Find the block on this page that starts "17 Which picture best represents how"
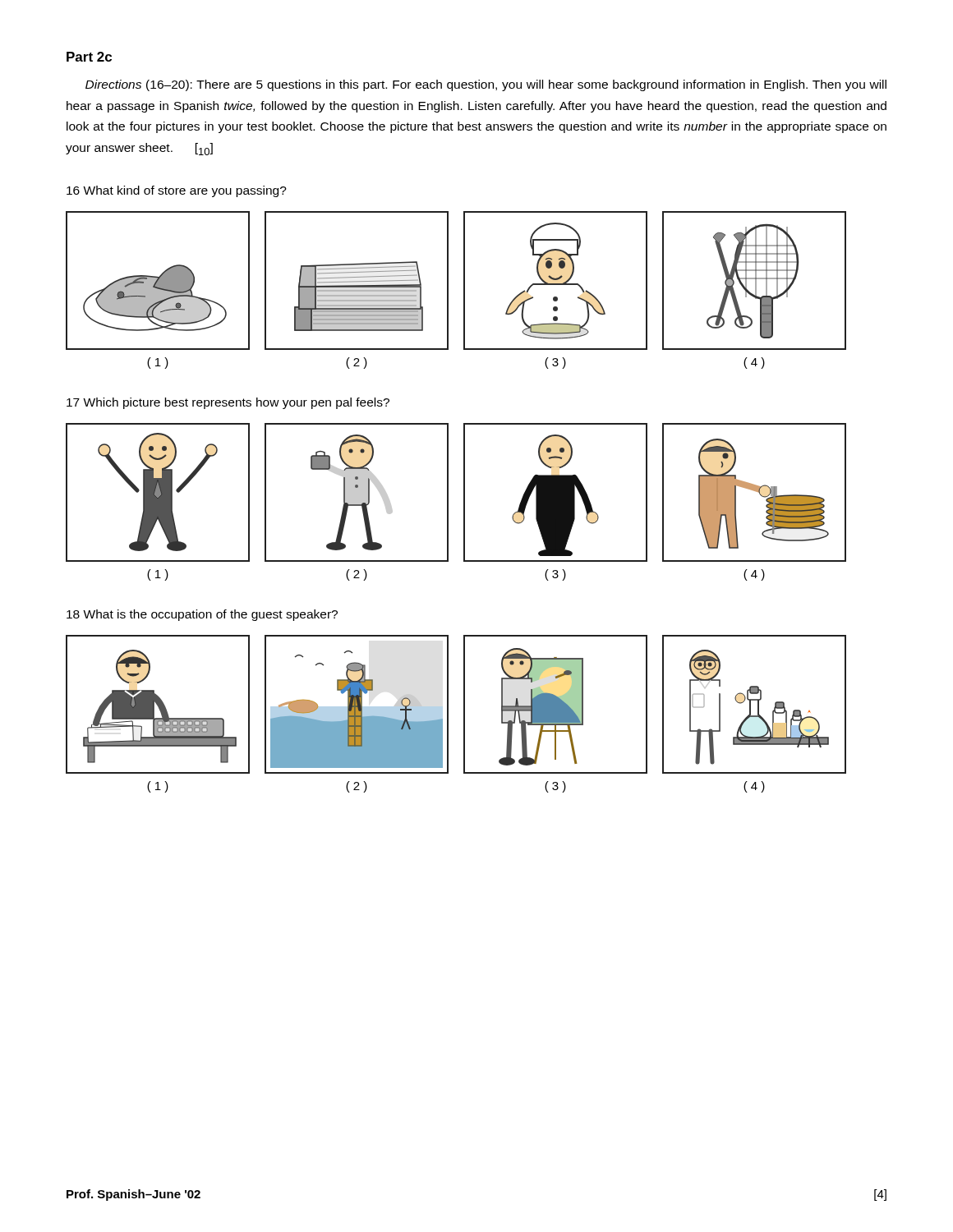 (228, 402)
